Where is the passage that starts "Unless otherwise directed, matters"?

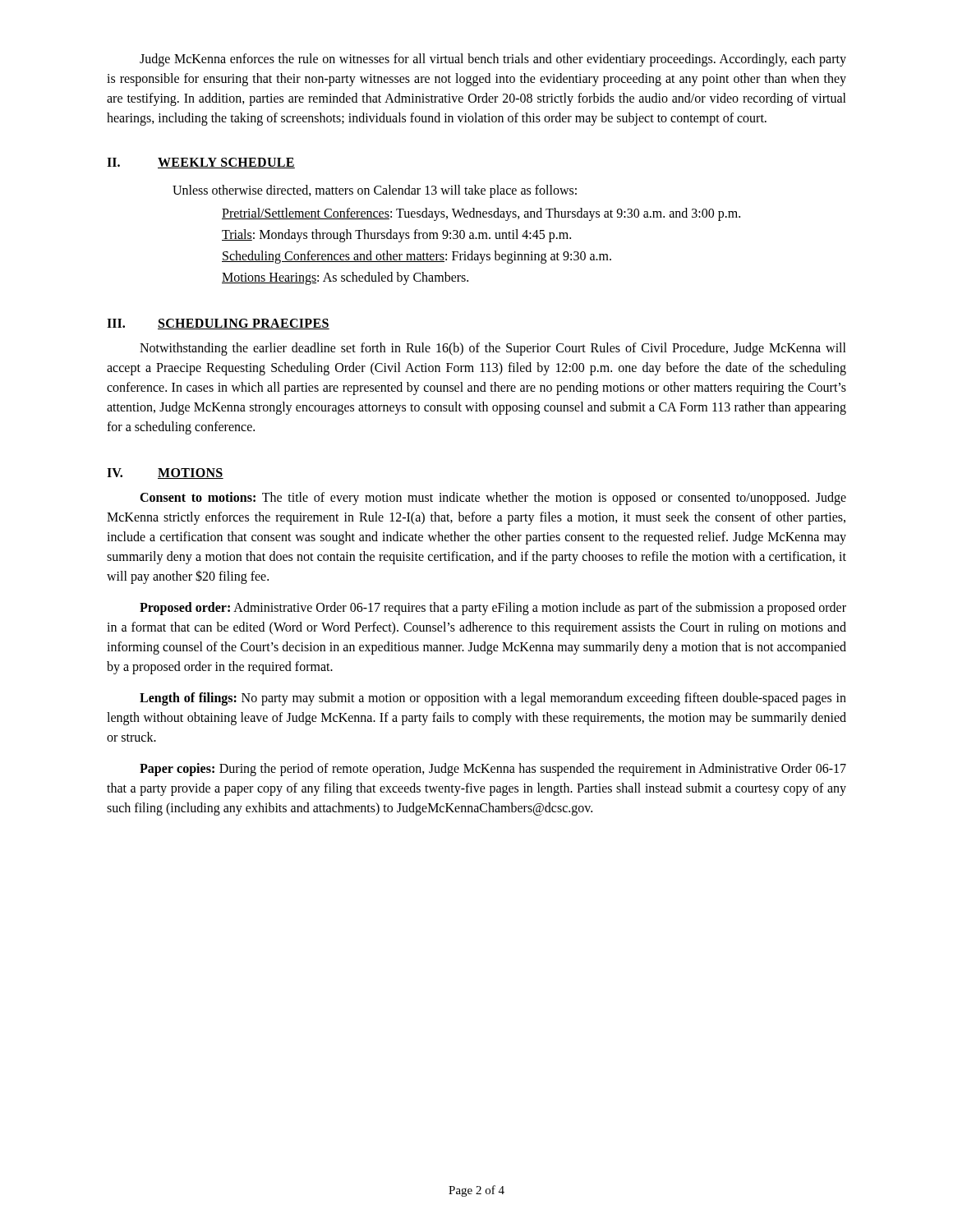click(x=375, y=190)
